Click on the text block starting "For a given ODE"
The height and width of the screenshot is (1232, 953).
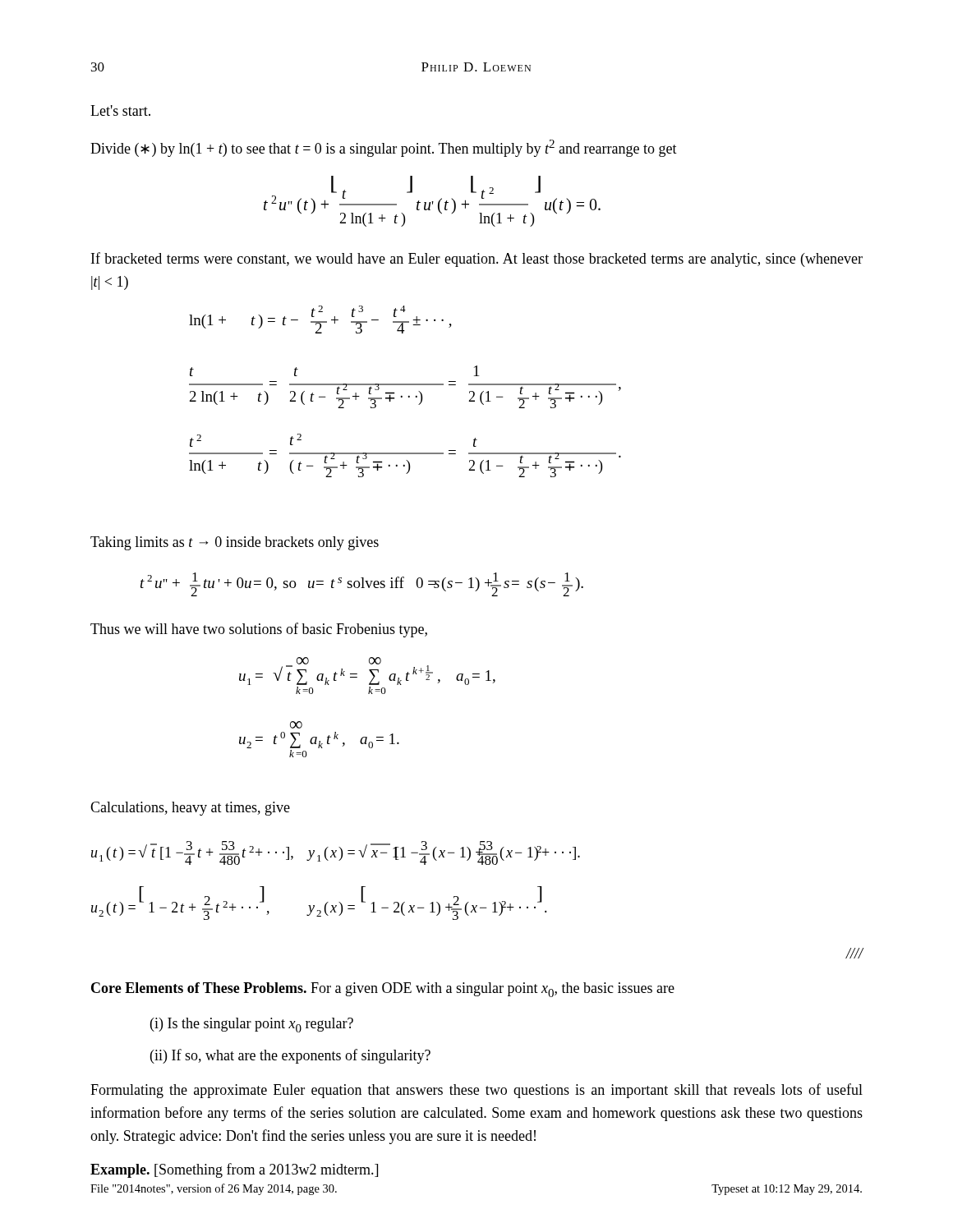[492, 988]
